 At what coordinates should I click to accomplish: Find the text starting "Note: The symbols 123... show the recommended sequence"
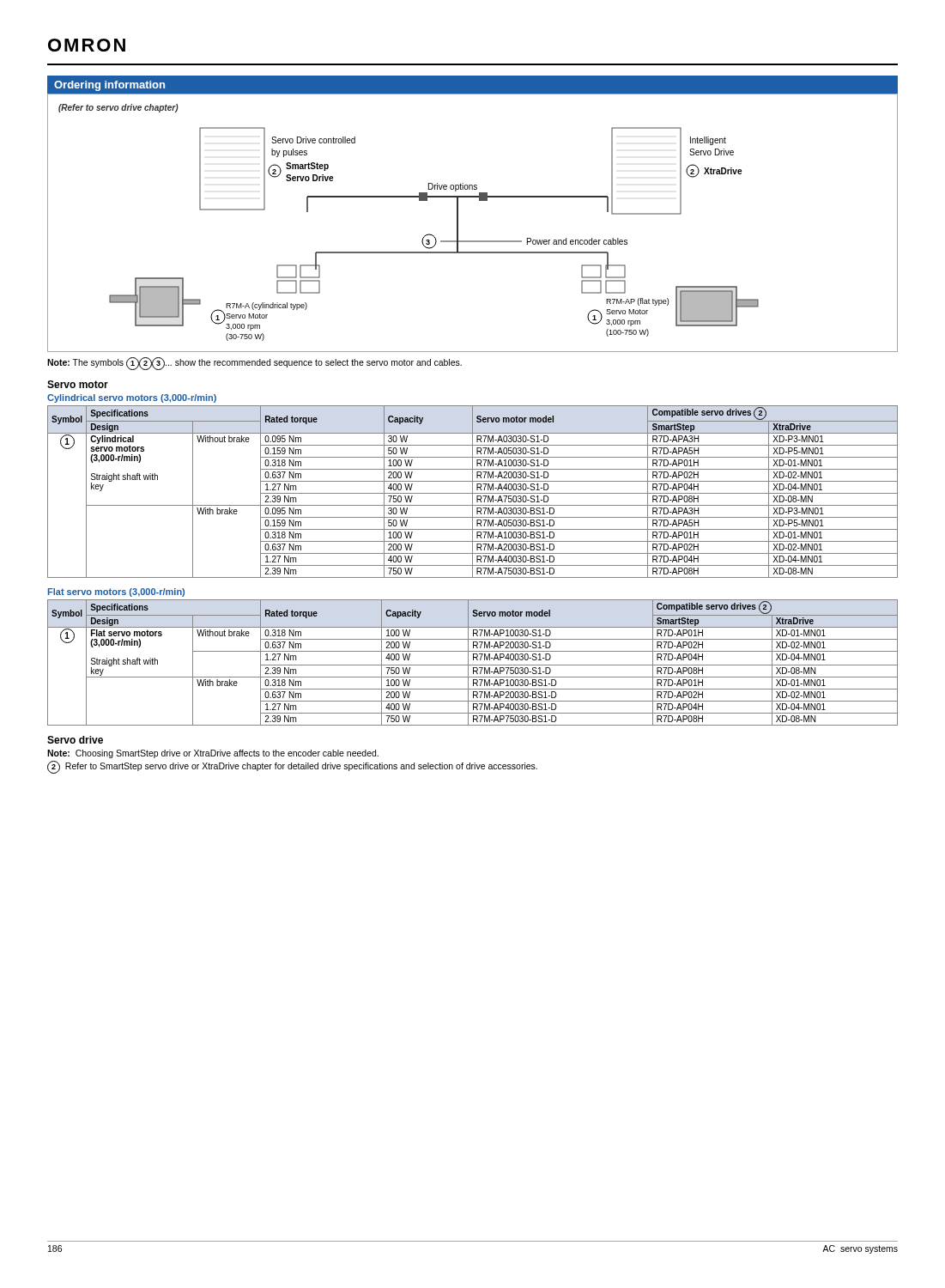pyautogui.click(x=255, y=364)
